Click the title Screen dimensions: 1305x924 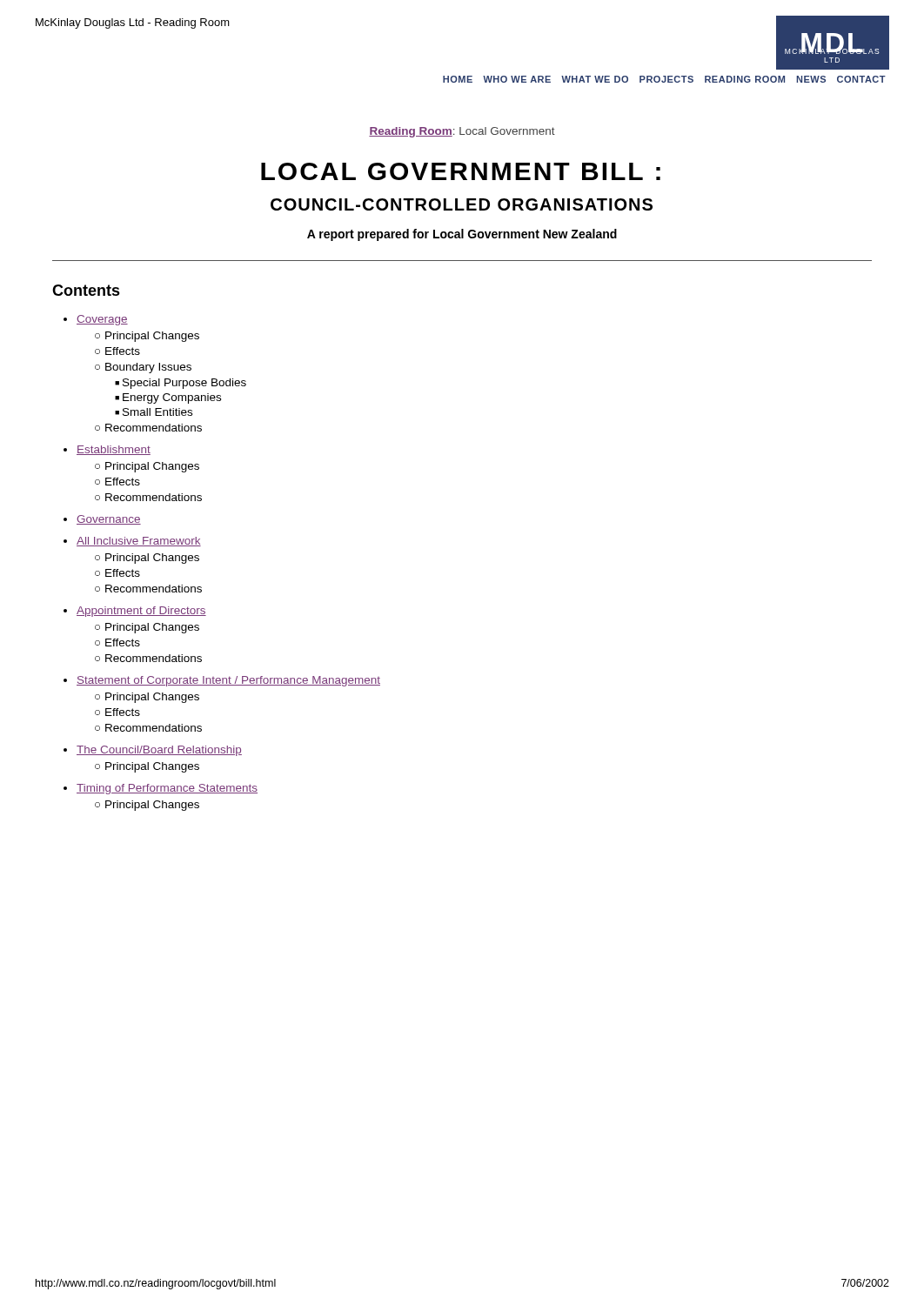click(x=462, y=171)
